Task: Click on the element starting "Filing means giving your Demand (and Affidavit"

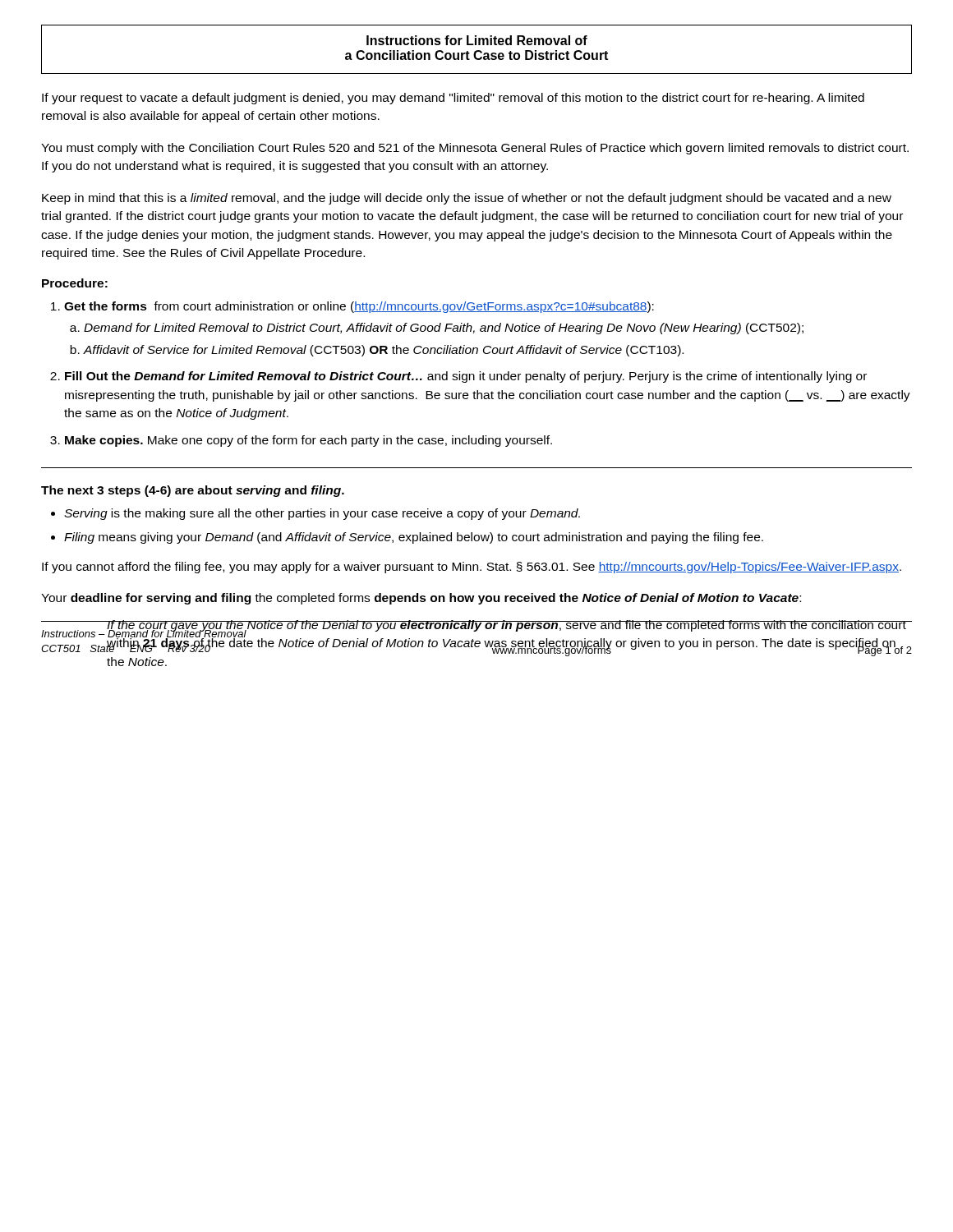Action: (414, 536)
